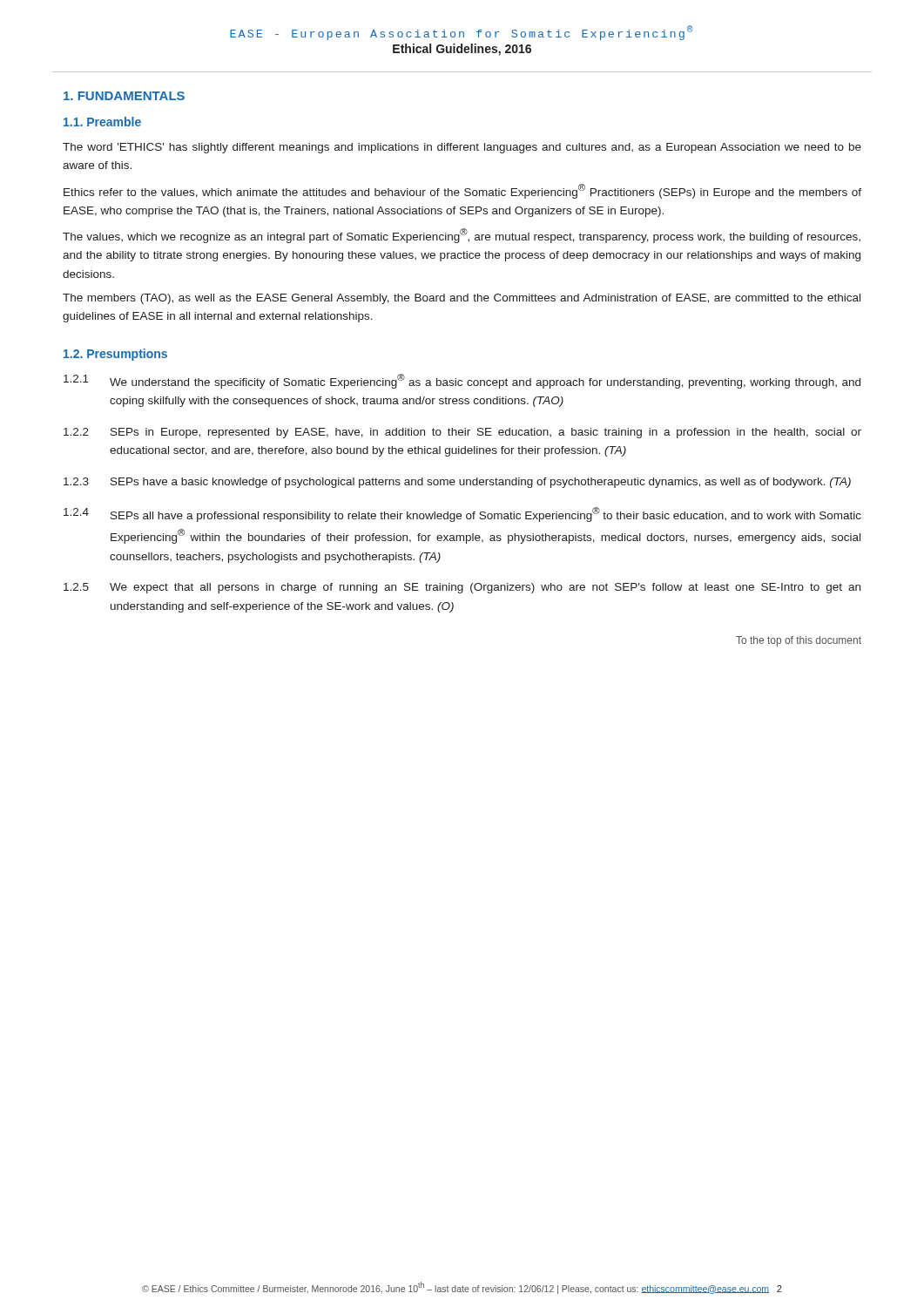
Task: Locate the text starting "2.4 SEPs all"
Action: pyautogui.click(x=462, y=534)
